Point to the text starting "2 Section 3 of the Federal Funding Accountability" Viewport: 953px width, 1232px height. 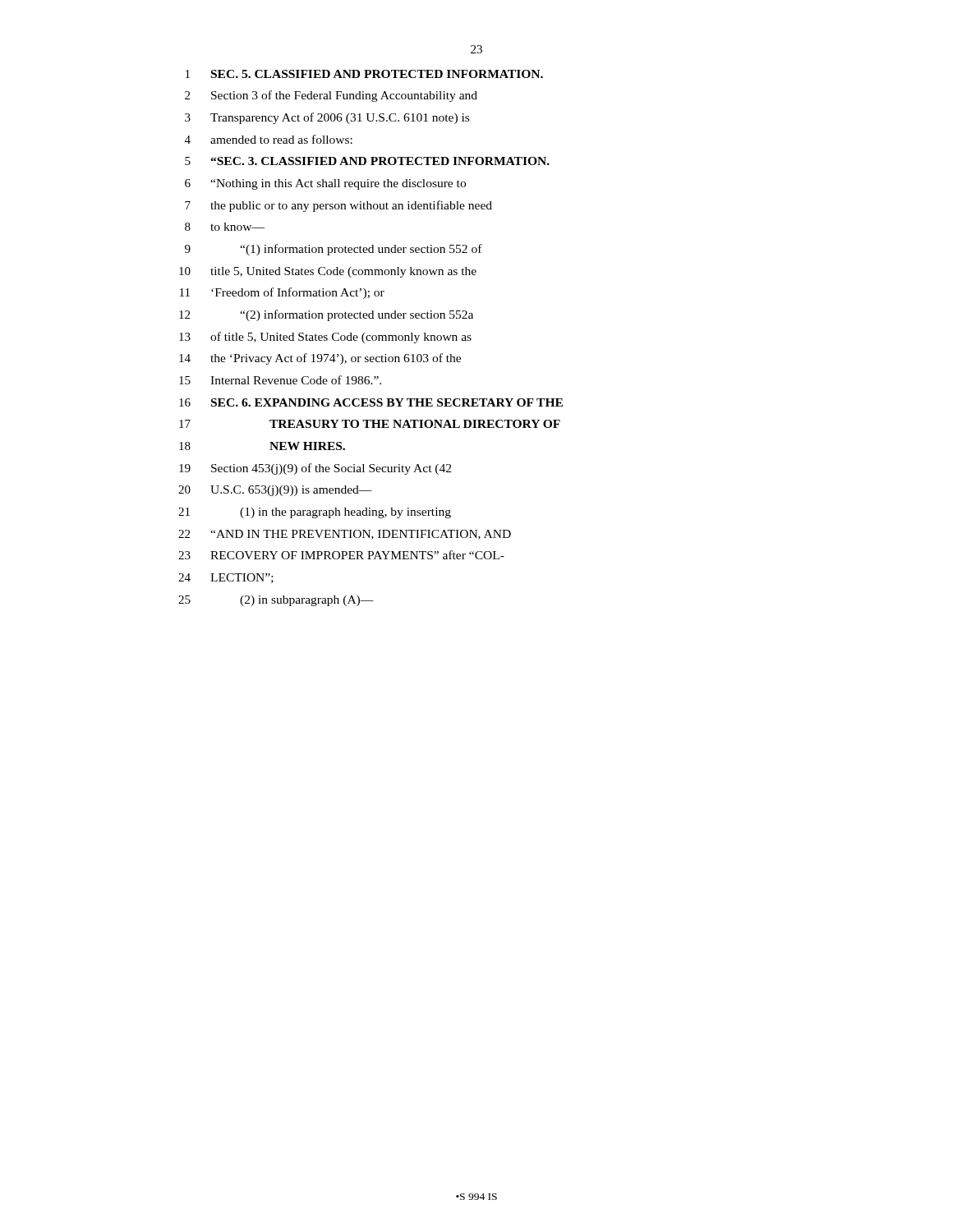pos(331,96)
